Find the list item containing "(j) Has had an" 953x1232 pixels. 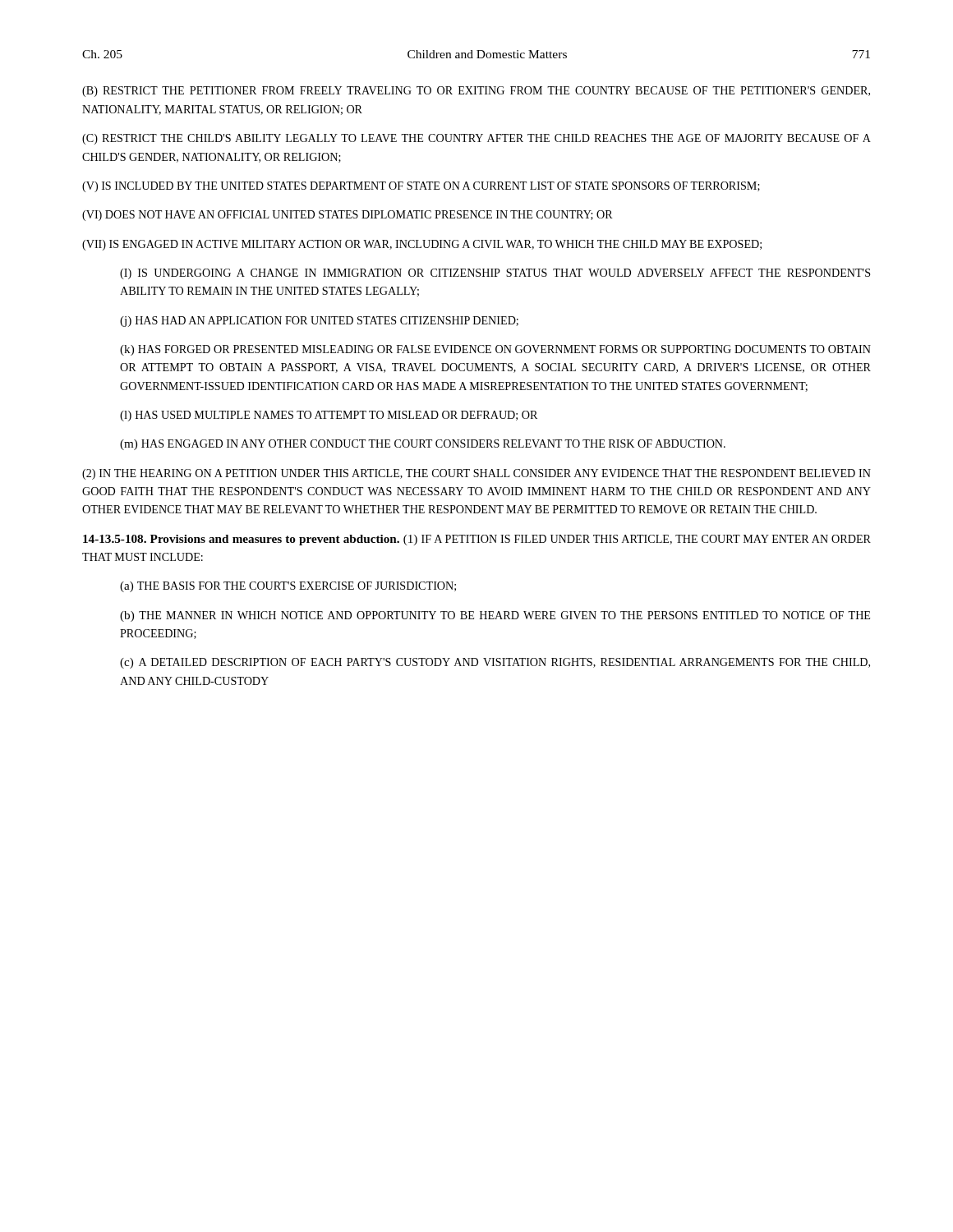[319, 320]
